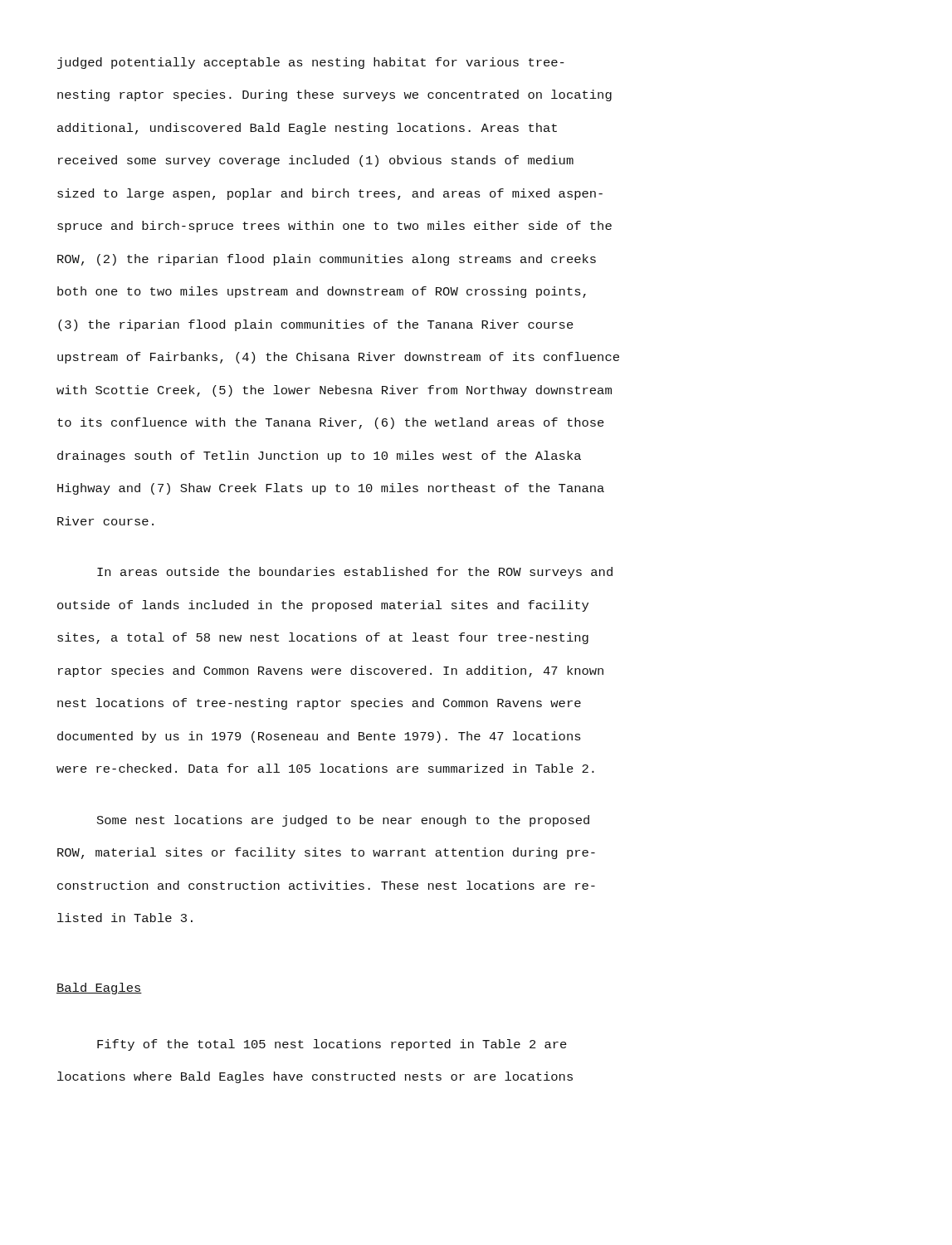This screenshot has width=952, height=1245.
Task: Find the passage starting "Bald Eagles"
Action: click(x=99, y=989)
